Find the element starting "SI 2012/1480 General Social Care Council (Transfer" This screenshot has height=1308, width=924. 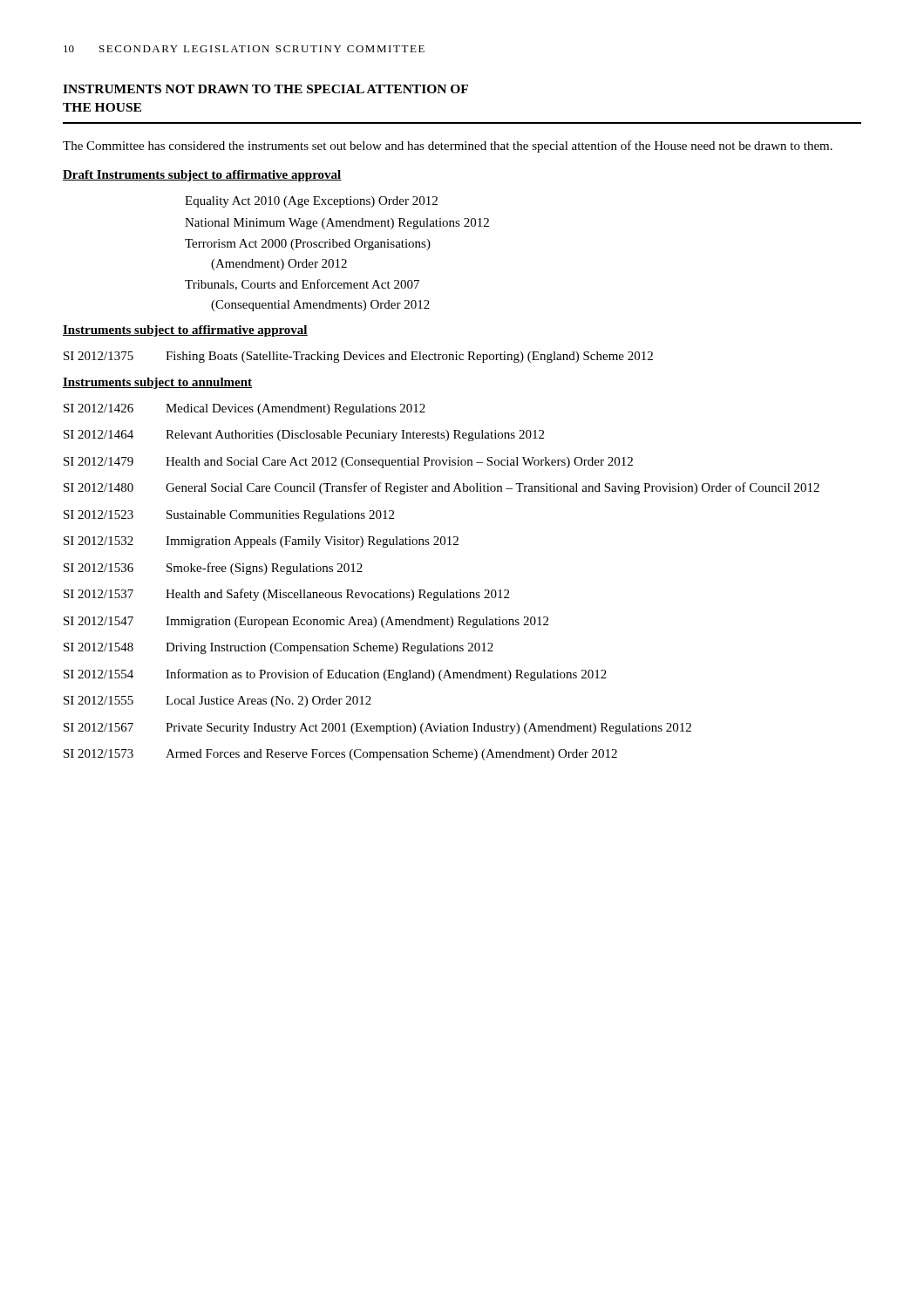click(462, 488)
